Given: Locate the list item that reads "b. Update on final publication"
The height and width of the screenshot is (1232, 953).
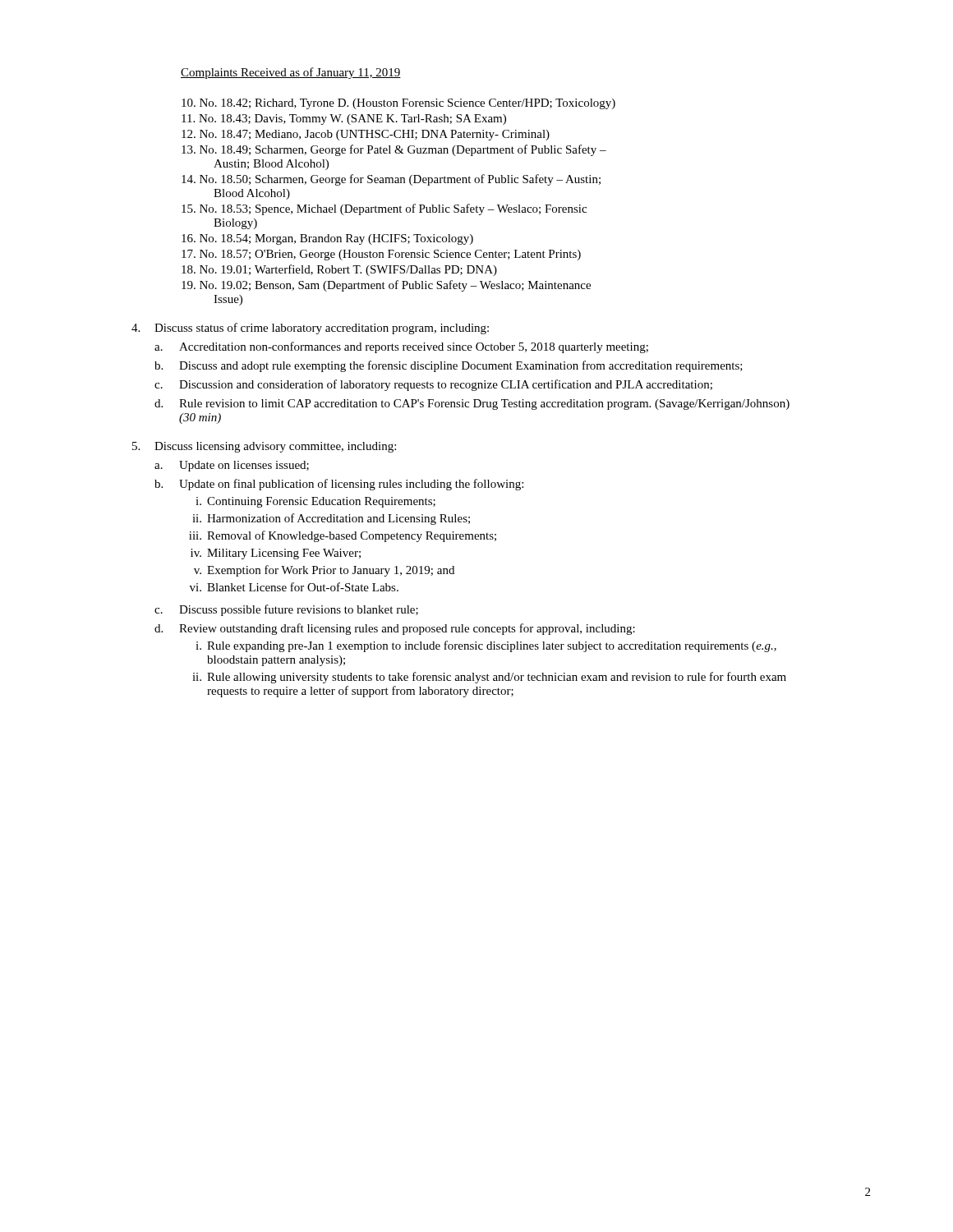Looking at the screenshot, I should pyautogui.click(x=480, y=538).
